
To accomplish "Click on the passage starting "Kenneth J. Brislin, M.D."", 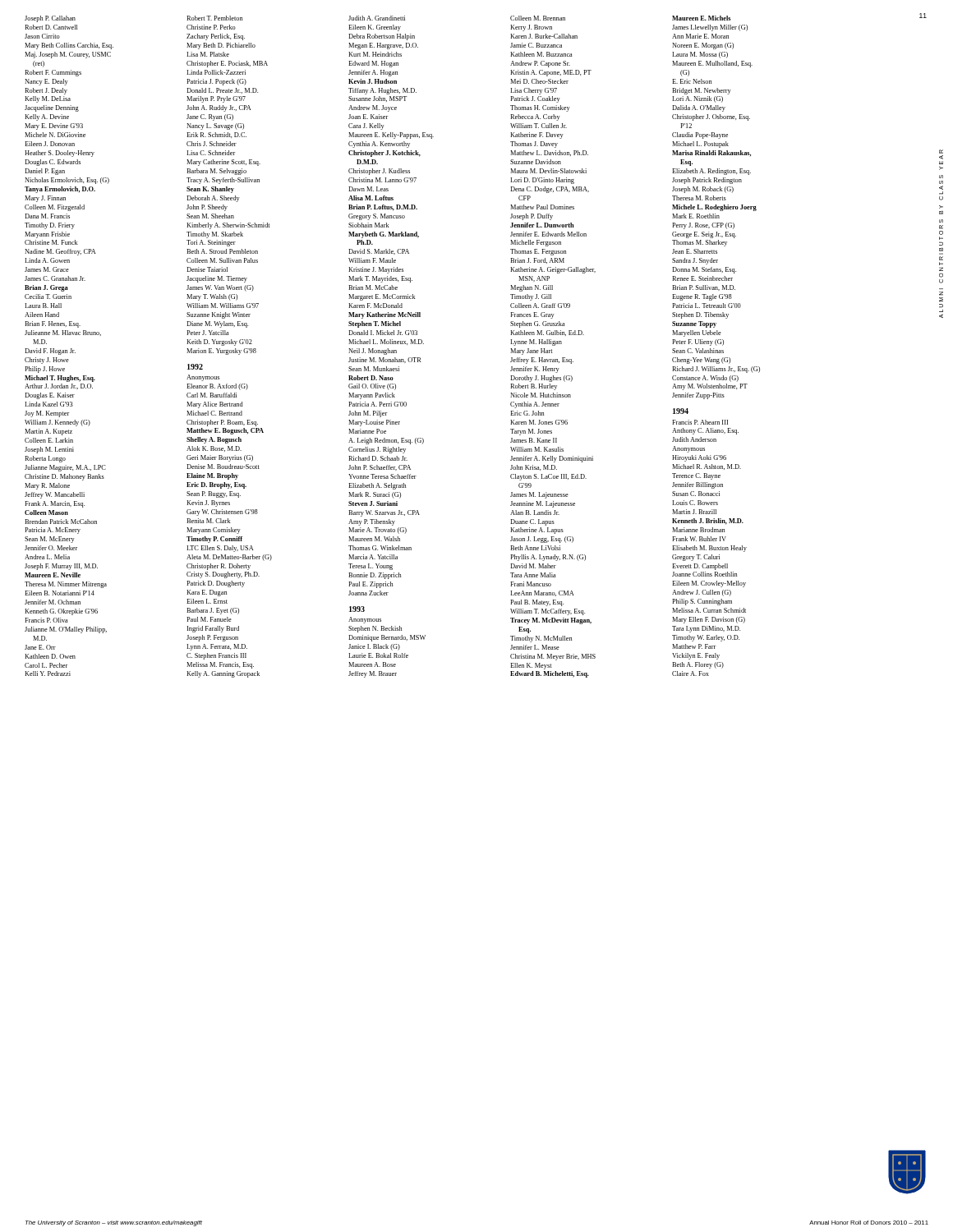I will point(708,521).
